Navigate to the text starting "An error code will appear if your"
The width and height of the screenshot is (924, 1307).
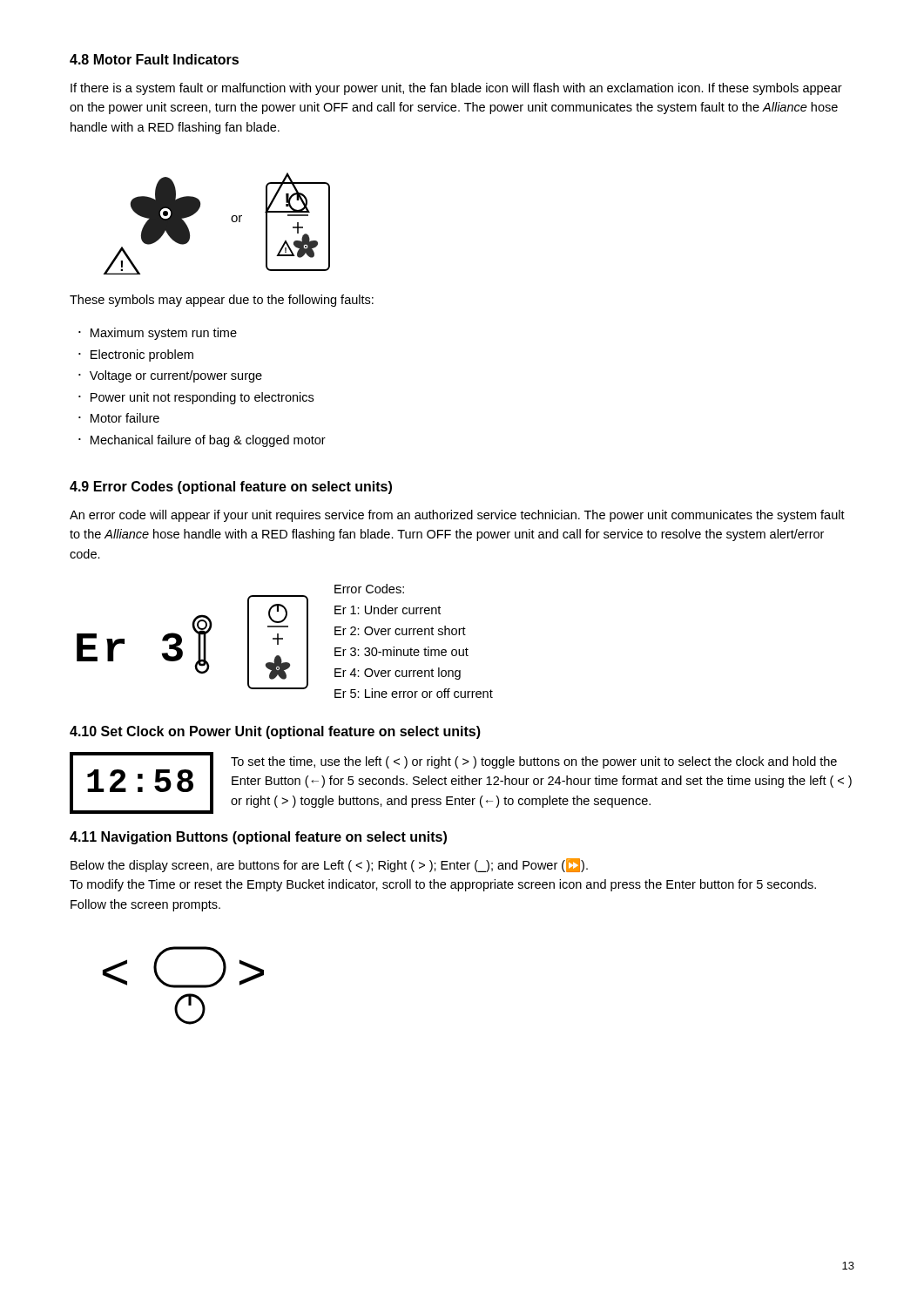click(x=457, y=534)
